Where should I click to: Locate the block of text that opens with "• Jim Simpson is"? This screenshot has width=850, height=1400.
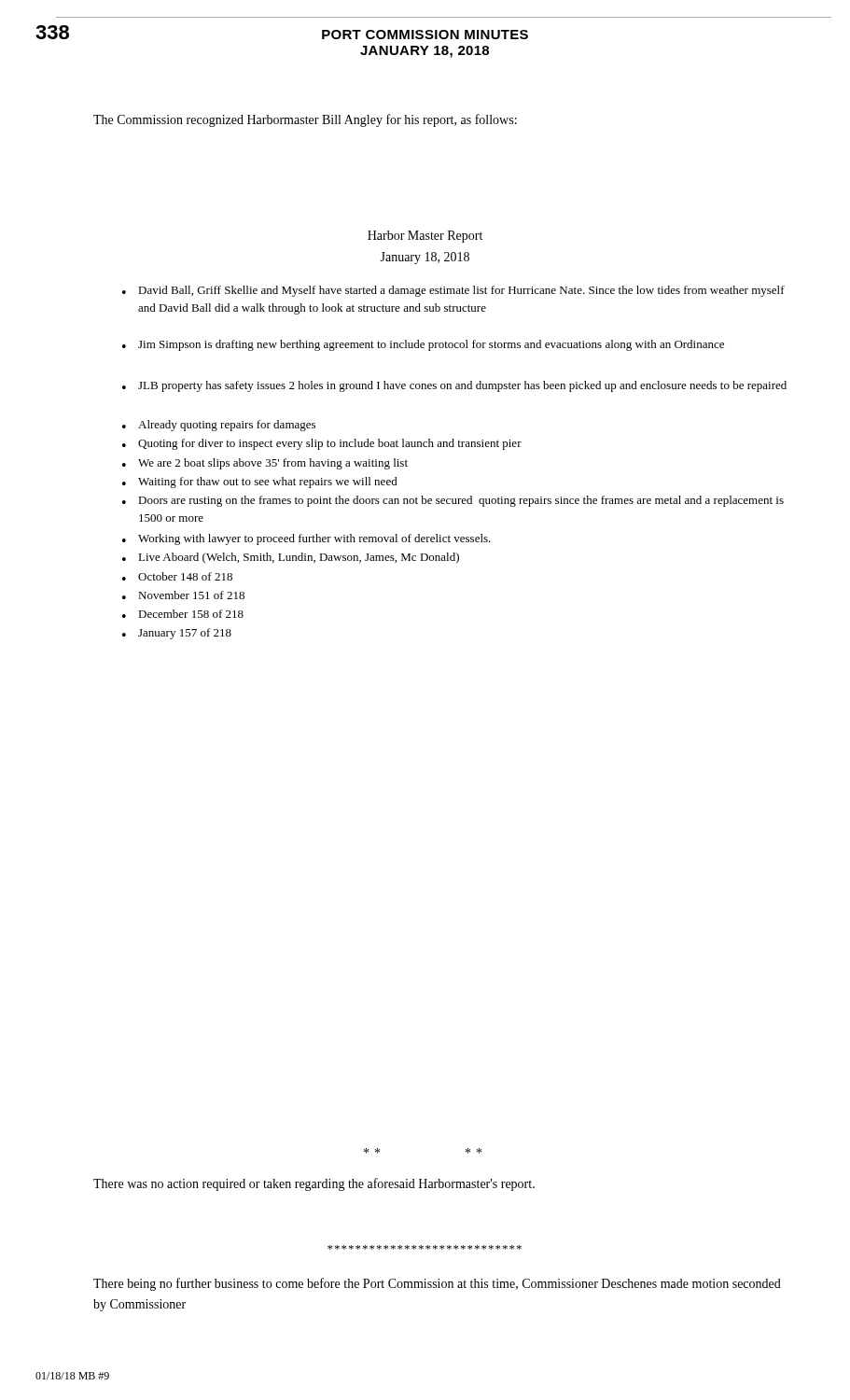pos(423,347)
